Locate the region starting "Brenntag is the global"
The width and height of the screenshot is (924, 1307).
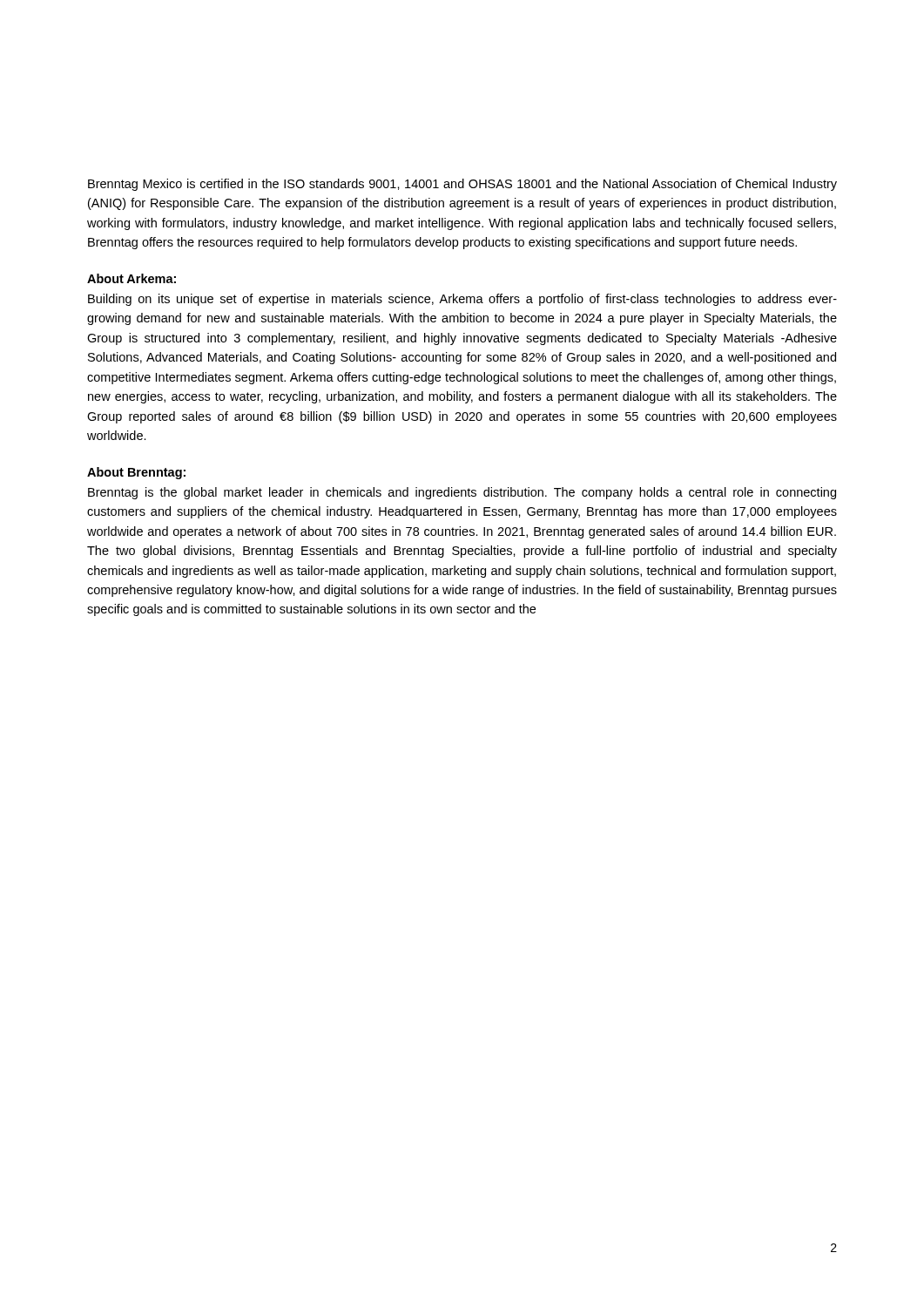coord(462,551)
